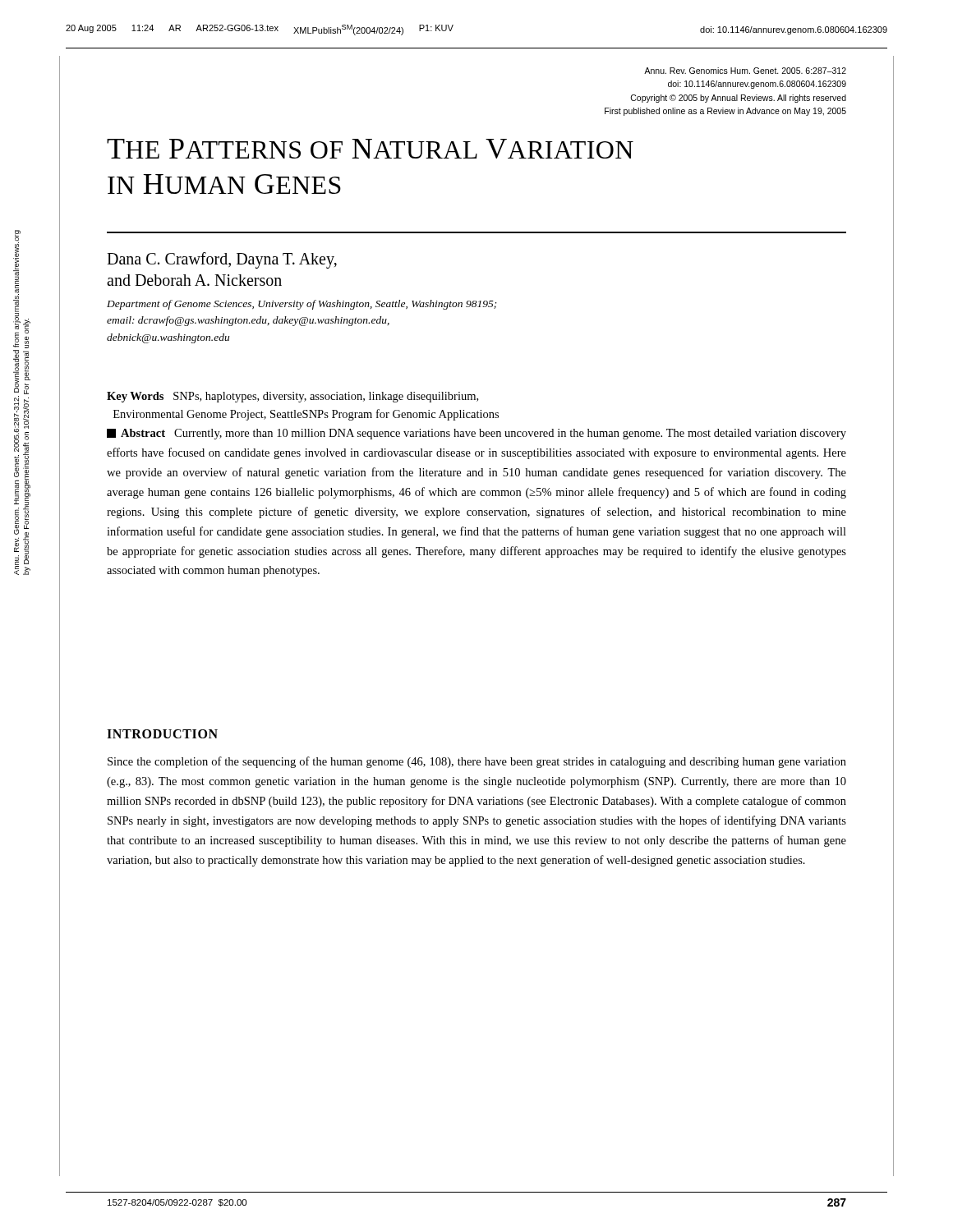The width and height of the screenshot is (953, 1232).
Task: Point to the block beginning "Annu. Rev. Genomics Hum. Genet. 2005. 6:287–312"
Action: [725, 91]
